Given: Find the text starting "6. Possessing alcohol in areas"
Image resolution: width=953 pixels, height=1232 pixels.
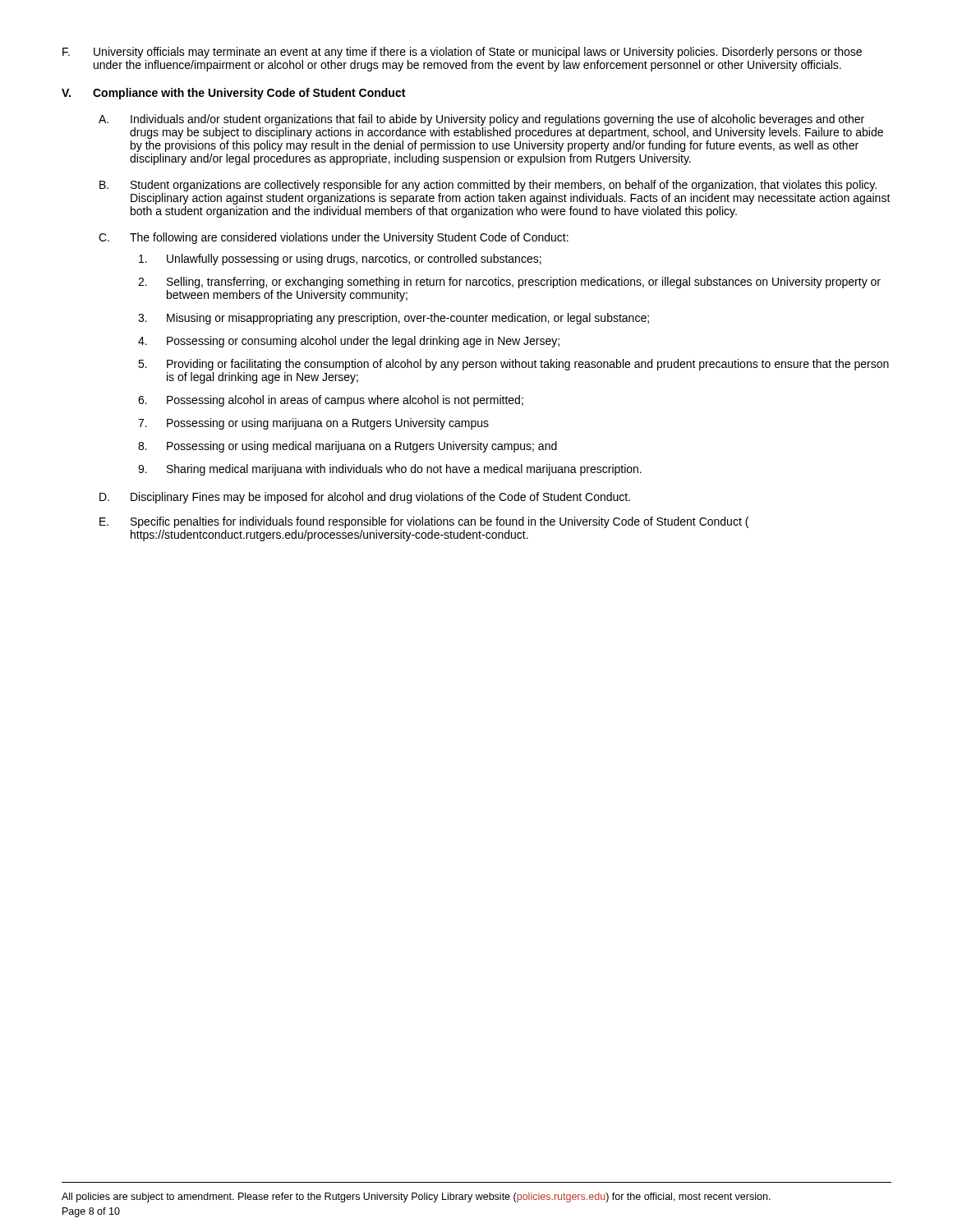Looking at the screenshot, I should pos(515,400).
